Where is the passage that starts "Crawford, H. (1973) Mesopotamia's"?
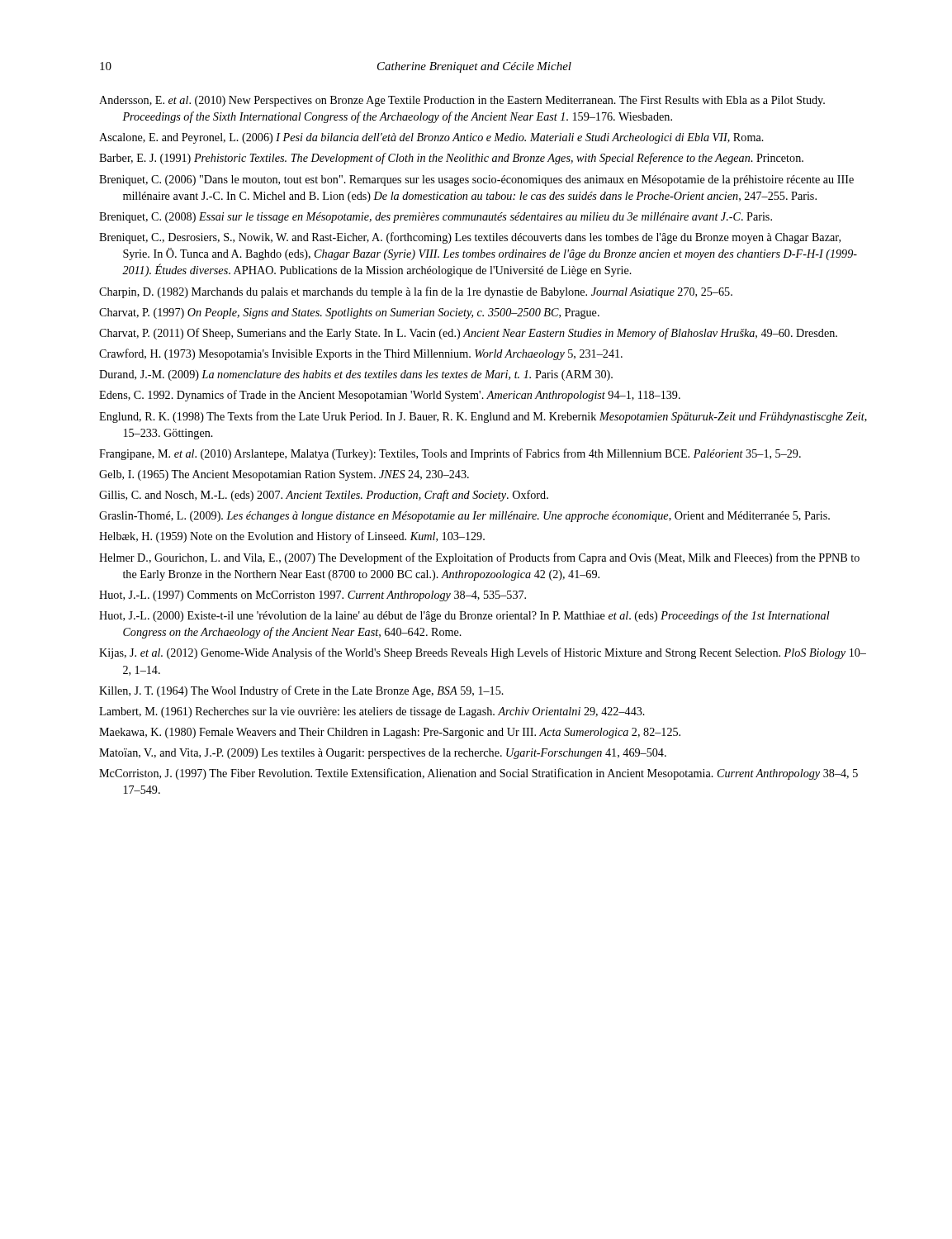 (x=361, y=354)
